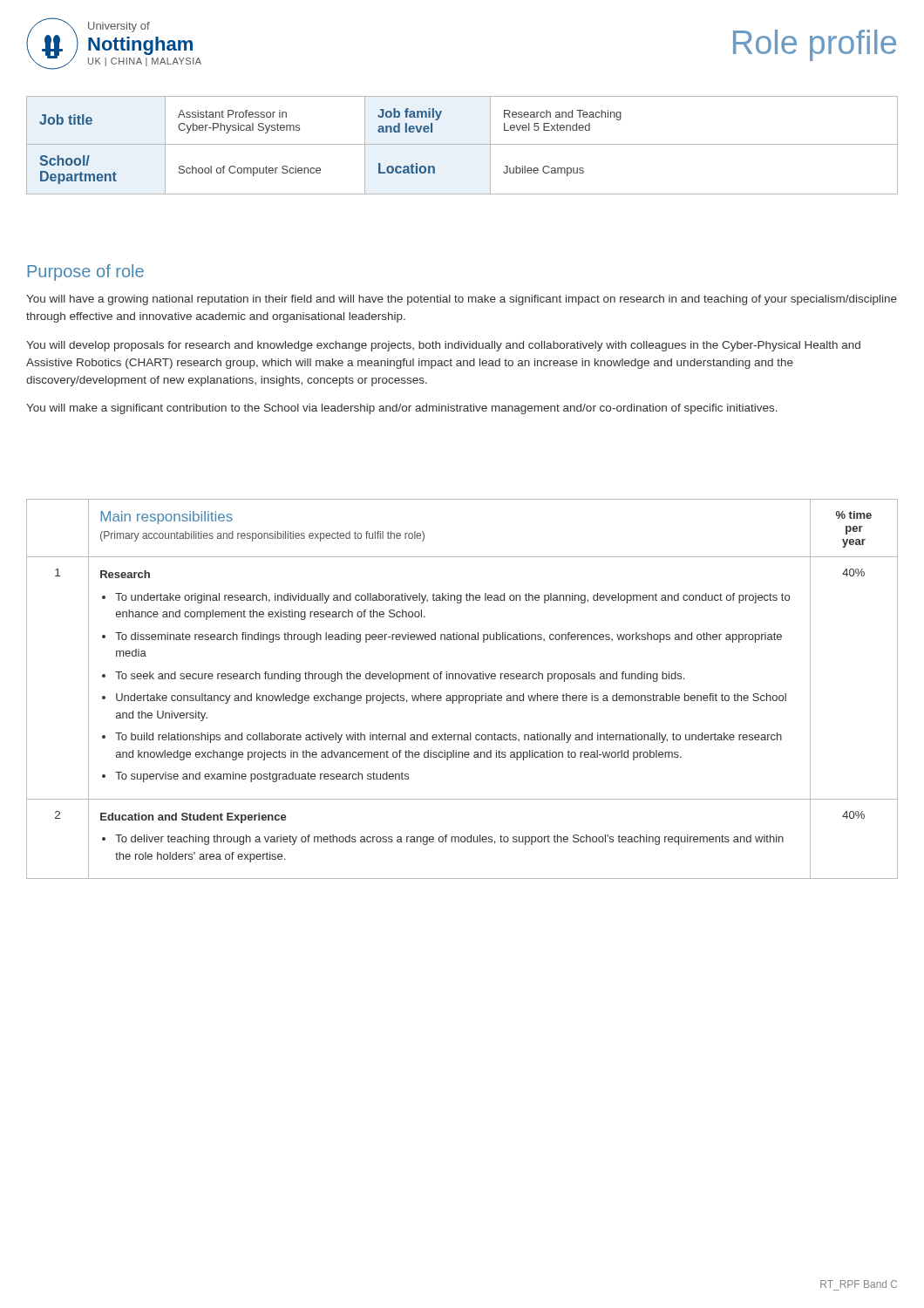Select the table that reads "Job title"
This screenshot has height=1308, width=924.
click(x=462, y=145)
